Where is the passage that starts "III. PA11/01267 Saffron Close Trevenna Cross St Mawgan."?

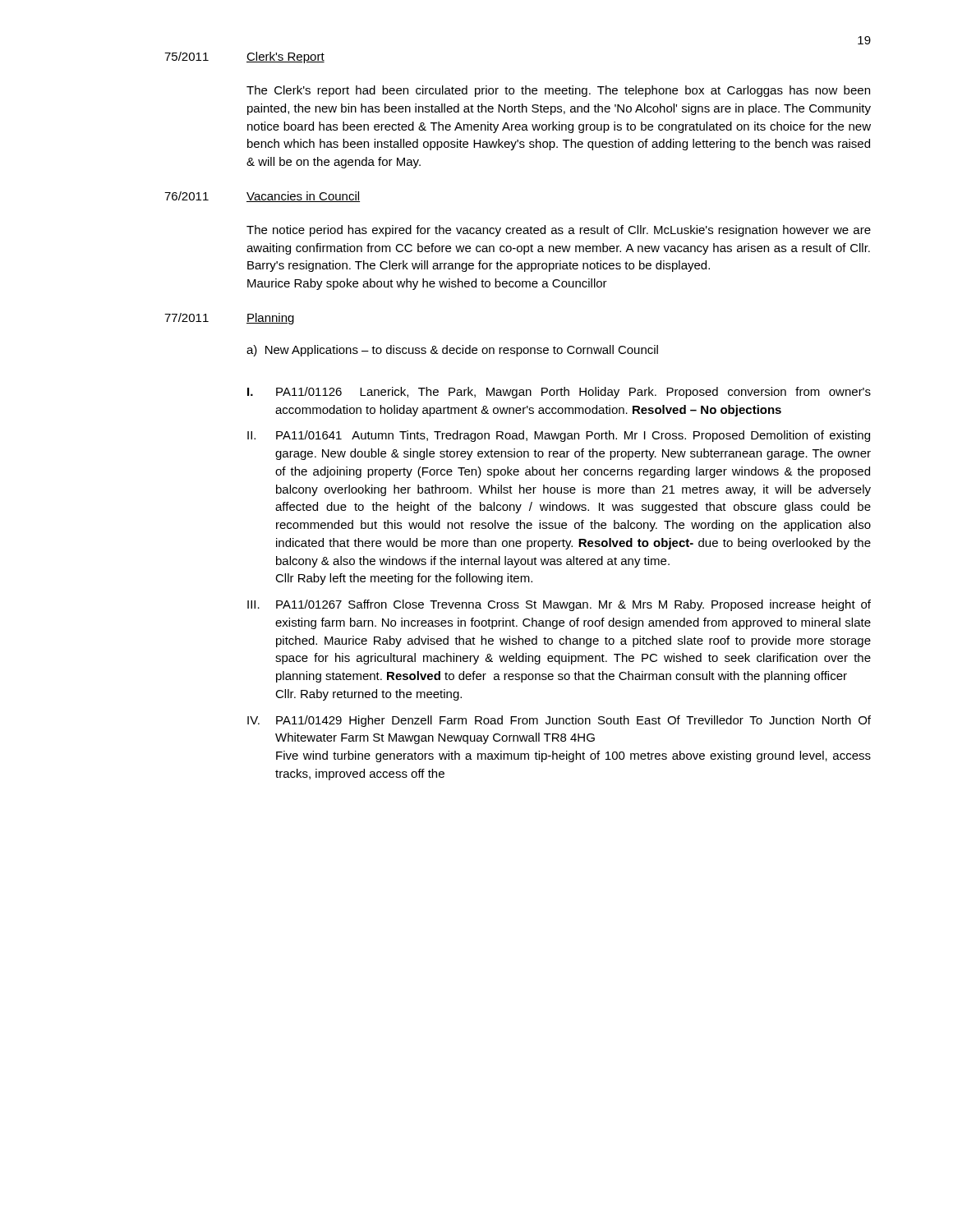pyautogui.click(x=559, y=649)
